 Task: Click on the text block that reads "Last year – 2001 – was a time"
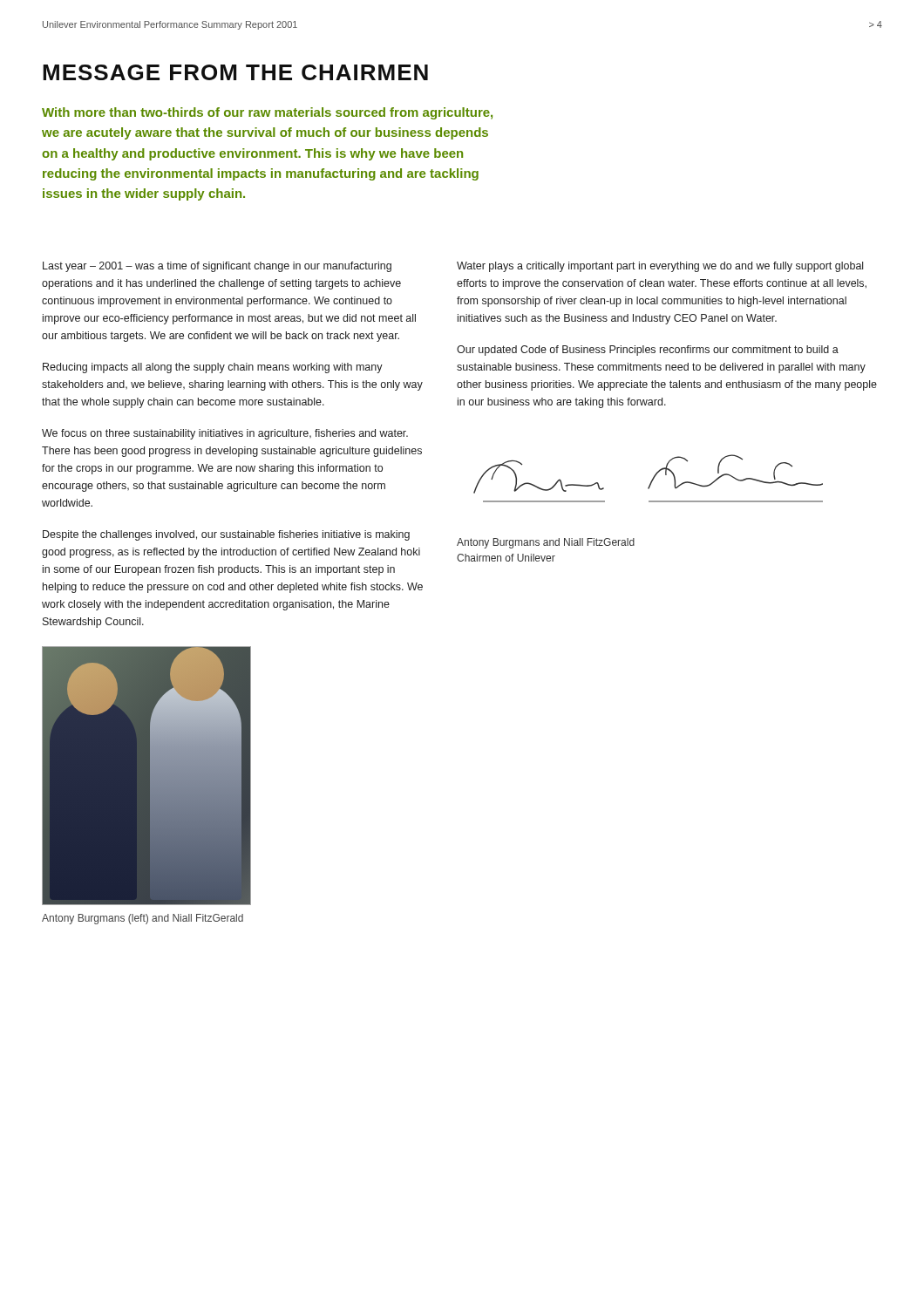[229, 301]
